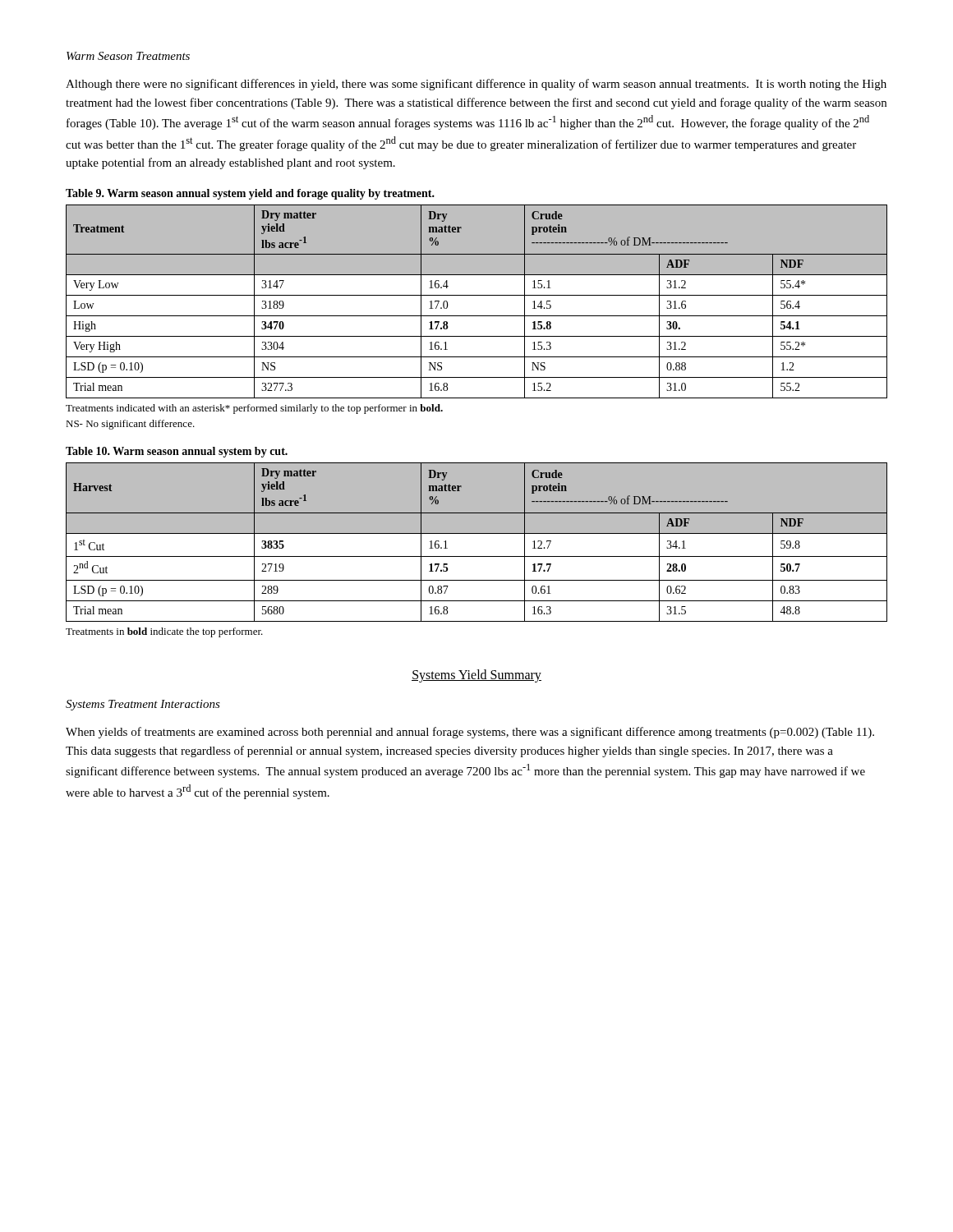Point to the block beginning "When yields of treatments are"
This screenshot has width=953, height=1232.
[x=472, y=762]
